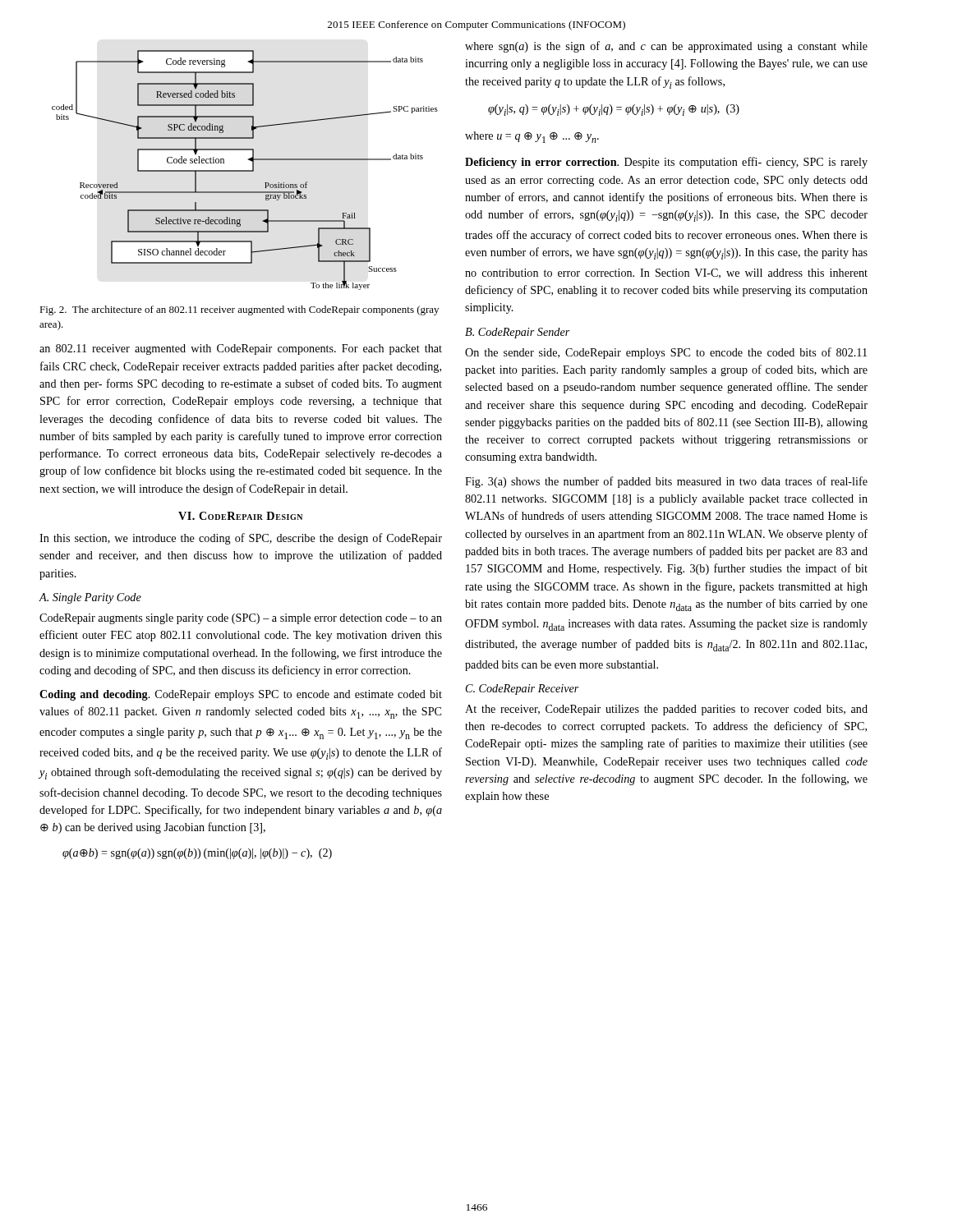The width and height of the screenshot is (953, 1232).
Task: Click on the text block that says "At the receiver,"
Action: click(x=666, y=753)
